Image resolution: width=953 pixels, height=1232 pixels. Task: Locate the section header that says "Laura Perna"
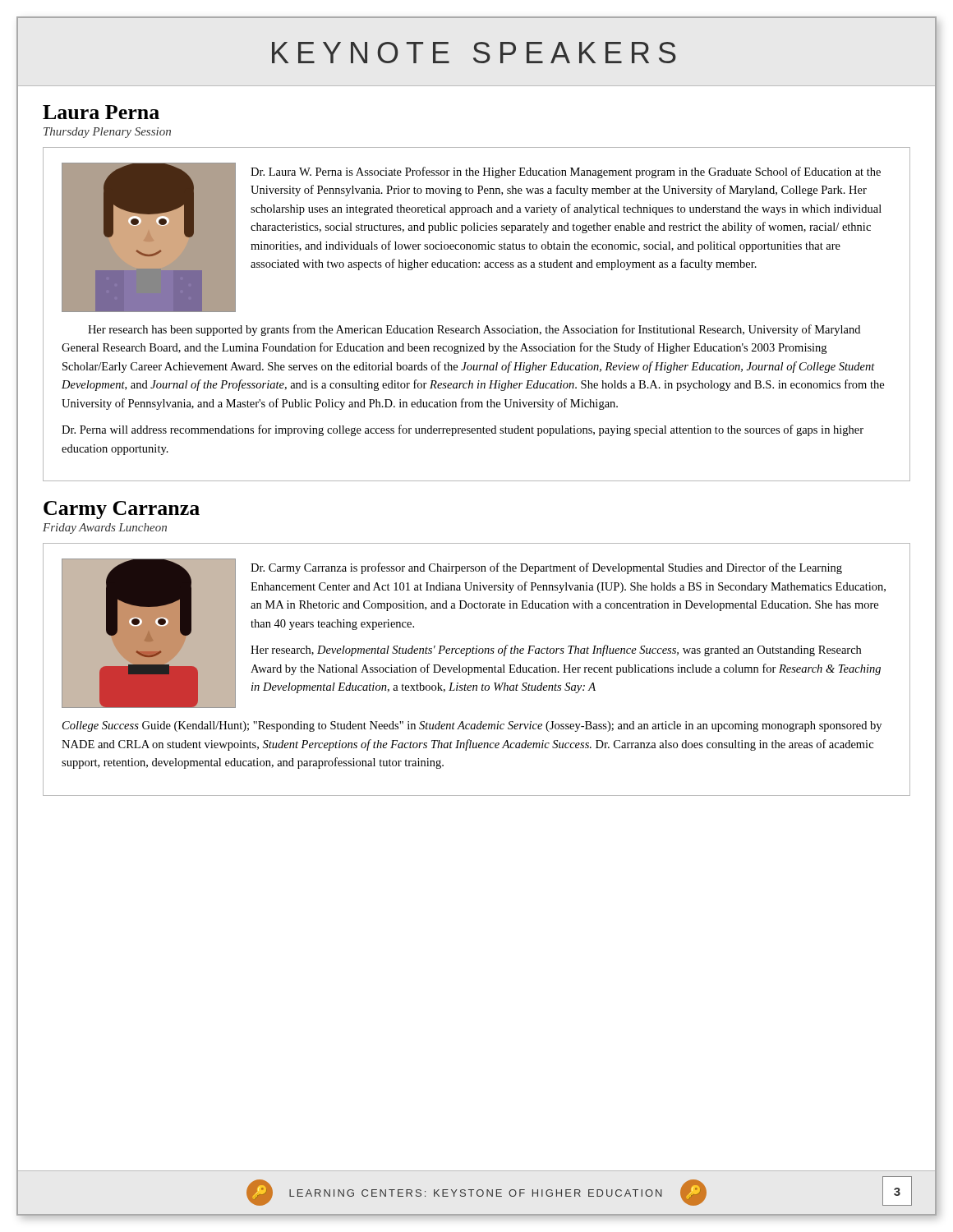point(101,112)
